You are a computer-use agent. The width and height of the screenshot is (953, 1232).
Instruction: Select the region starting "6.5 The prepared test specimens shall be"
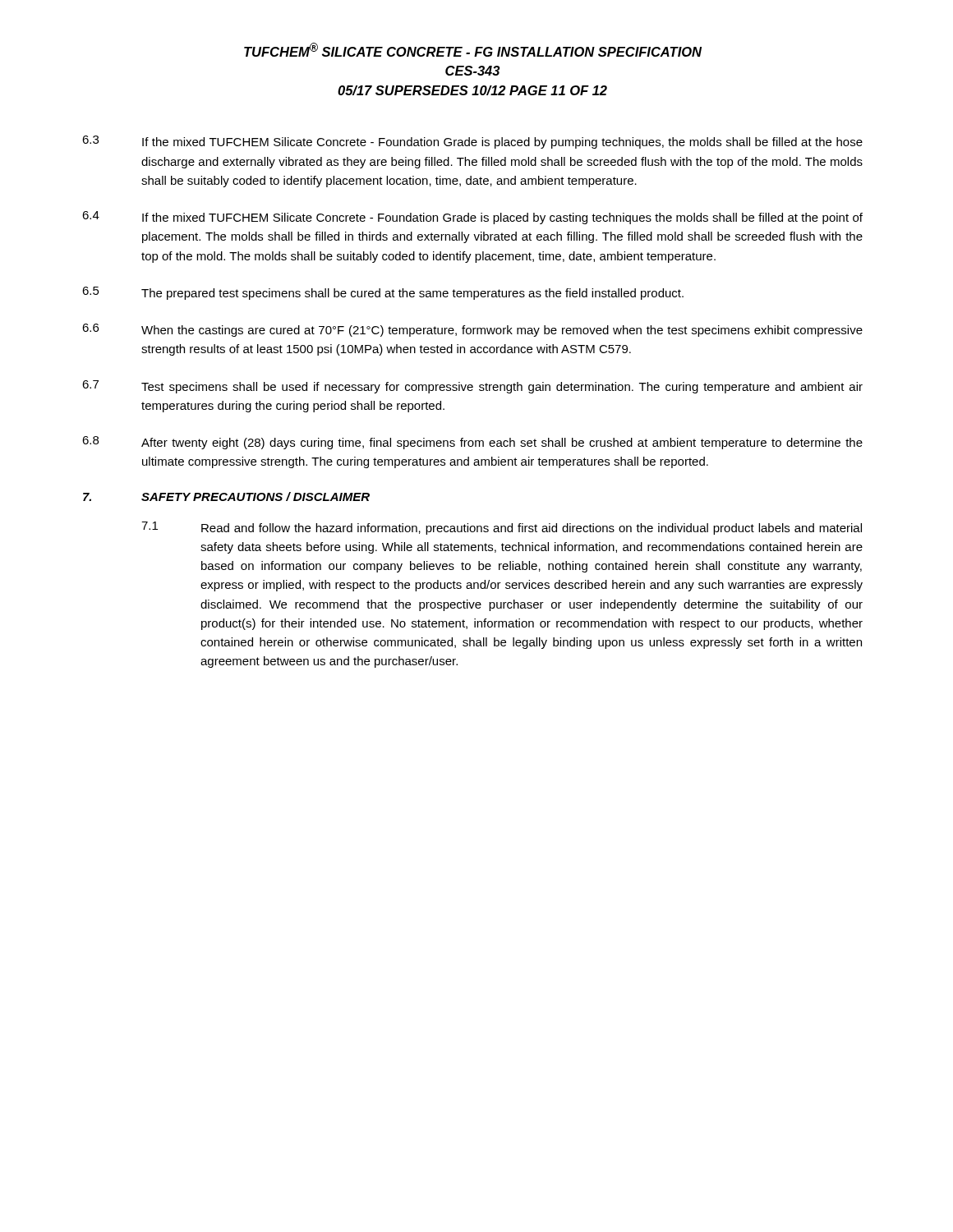(383, 293)
